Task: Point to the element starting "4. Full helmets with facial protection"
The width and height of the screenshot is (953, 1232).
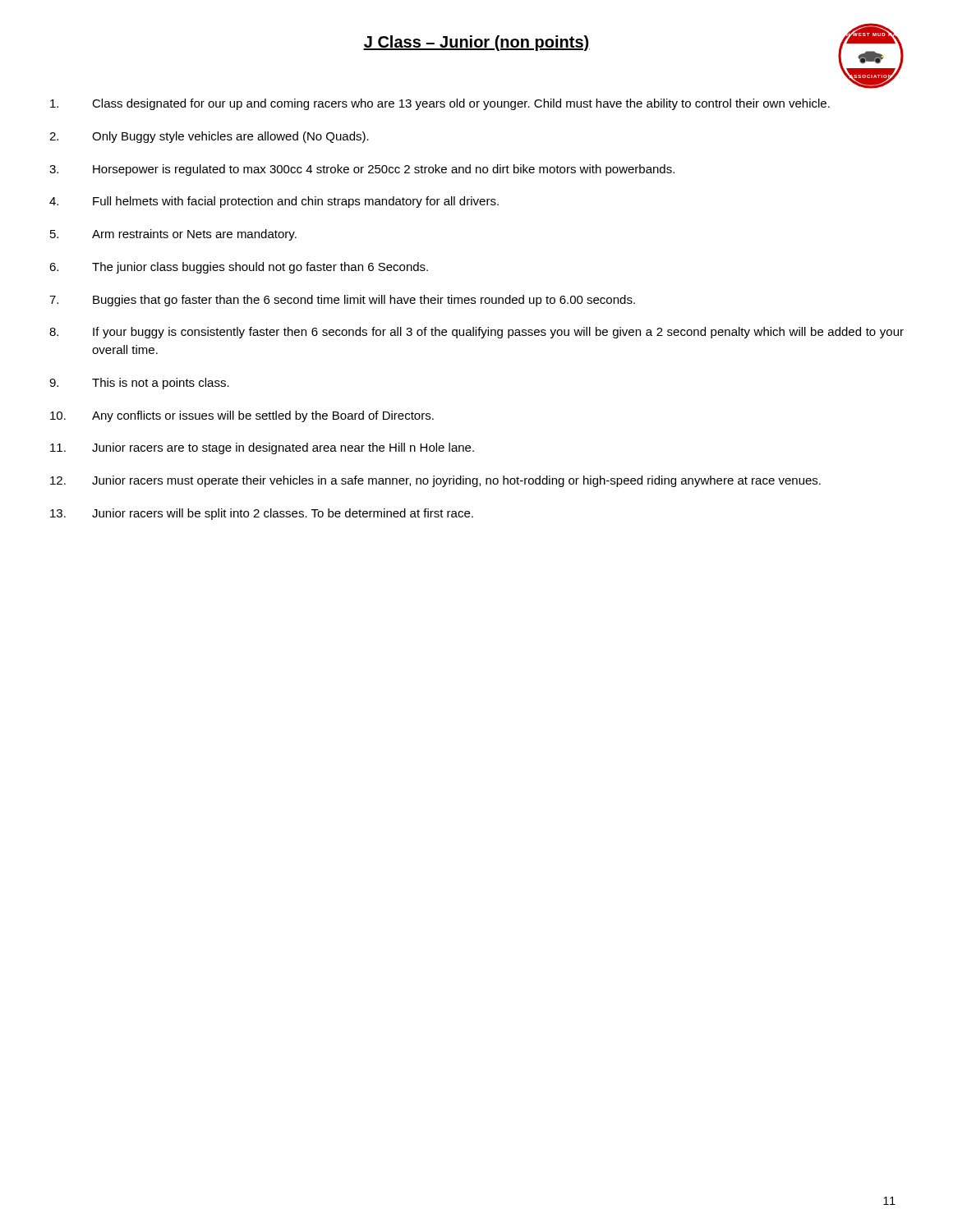Action: [x=476, y=201]
